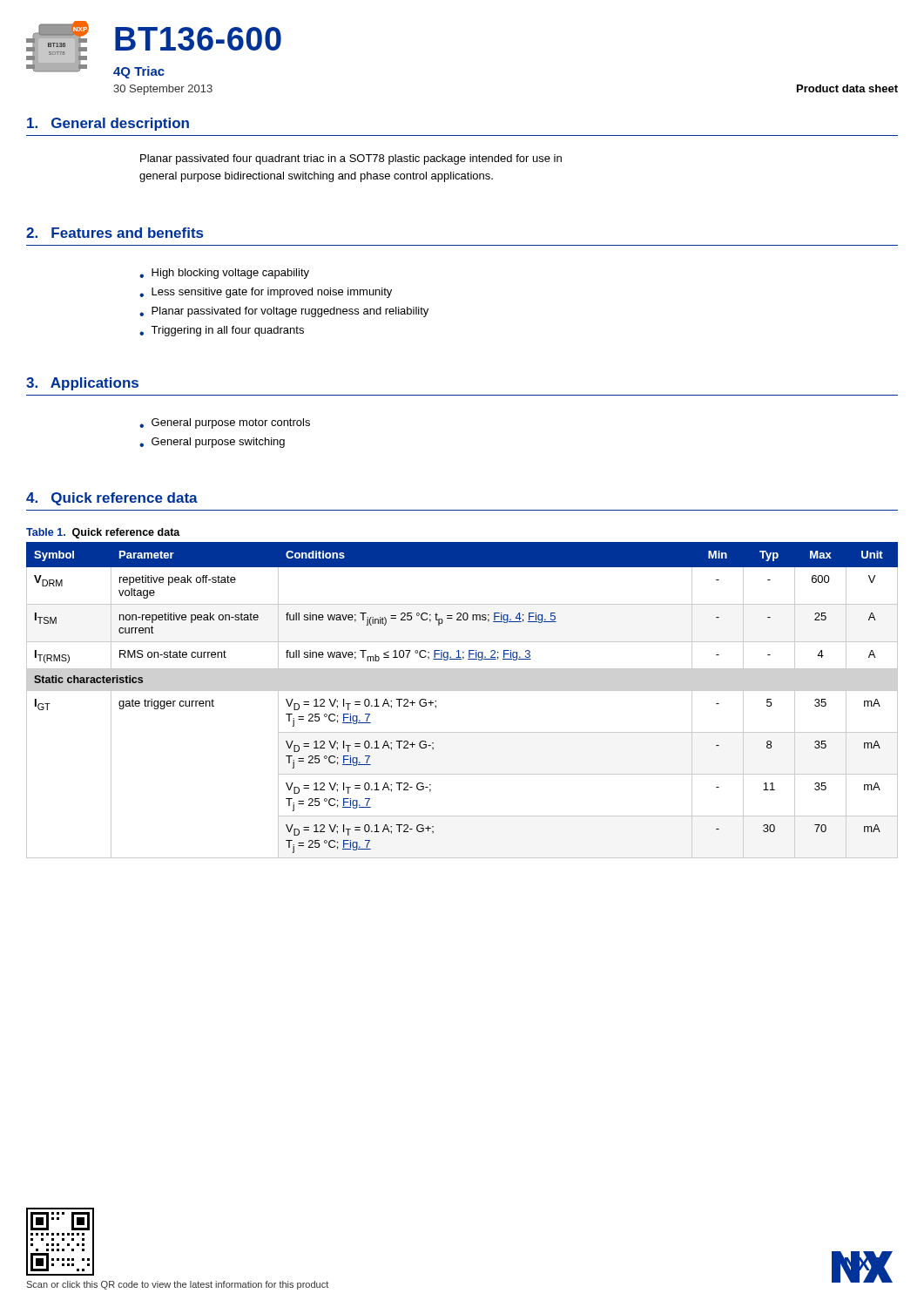The width and height of the screenshot is (924, 1307).
Task: Locate the table with the text "V DRM"
Action: point(462,700)
